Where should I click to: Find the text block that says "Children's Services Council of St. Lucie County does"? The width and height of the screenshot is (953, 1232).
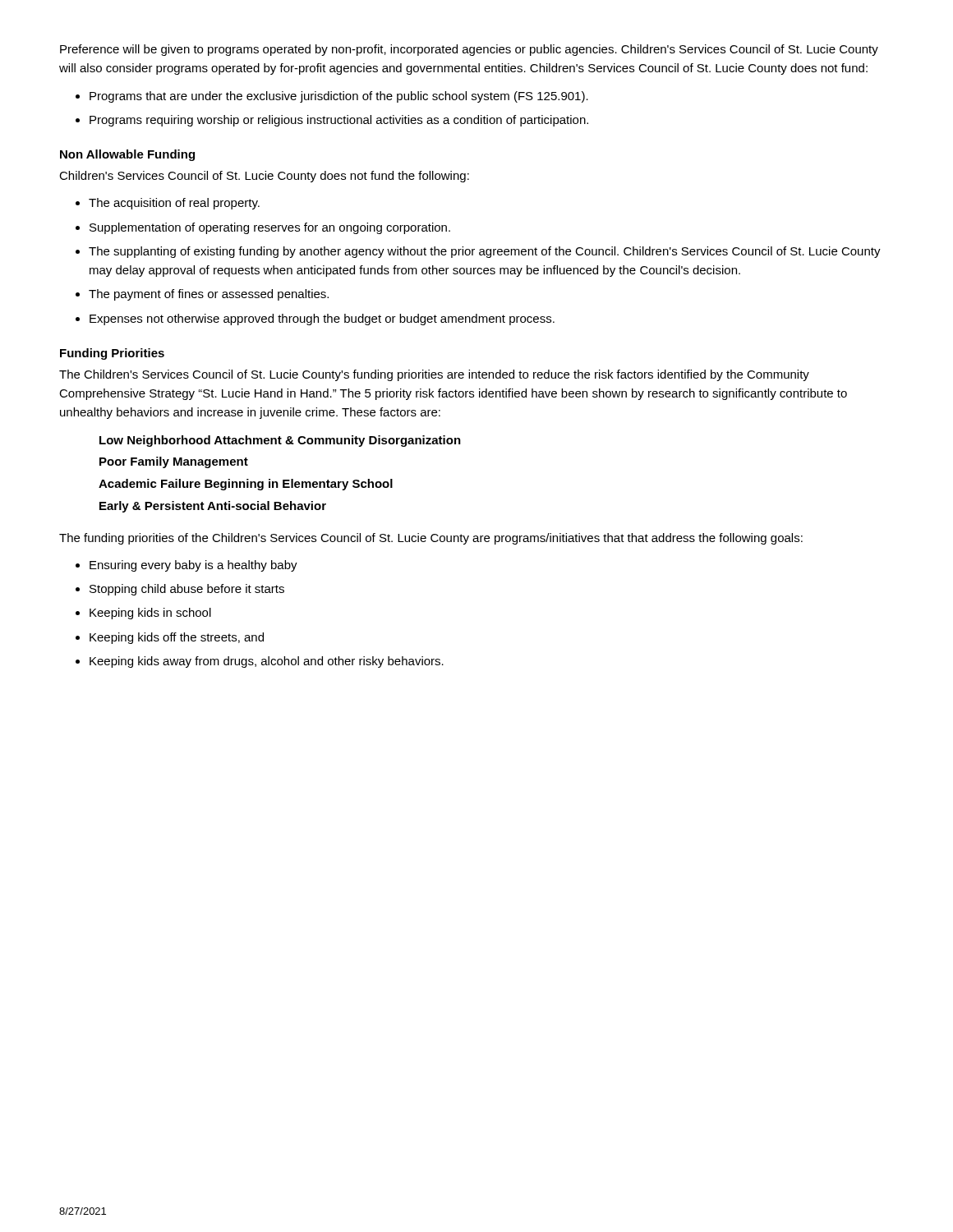click(x=264, y=175)
